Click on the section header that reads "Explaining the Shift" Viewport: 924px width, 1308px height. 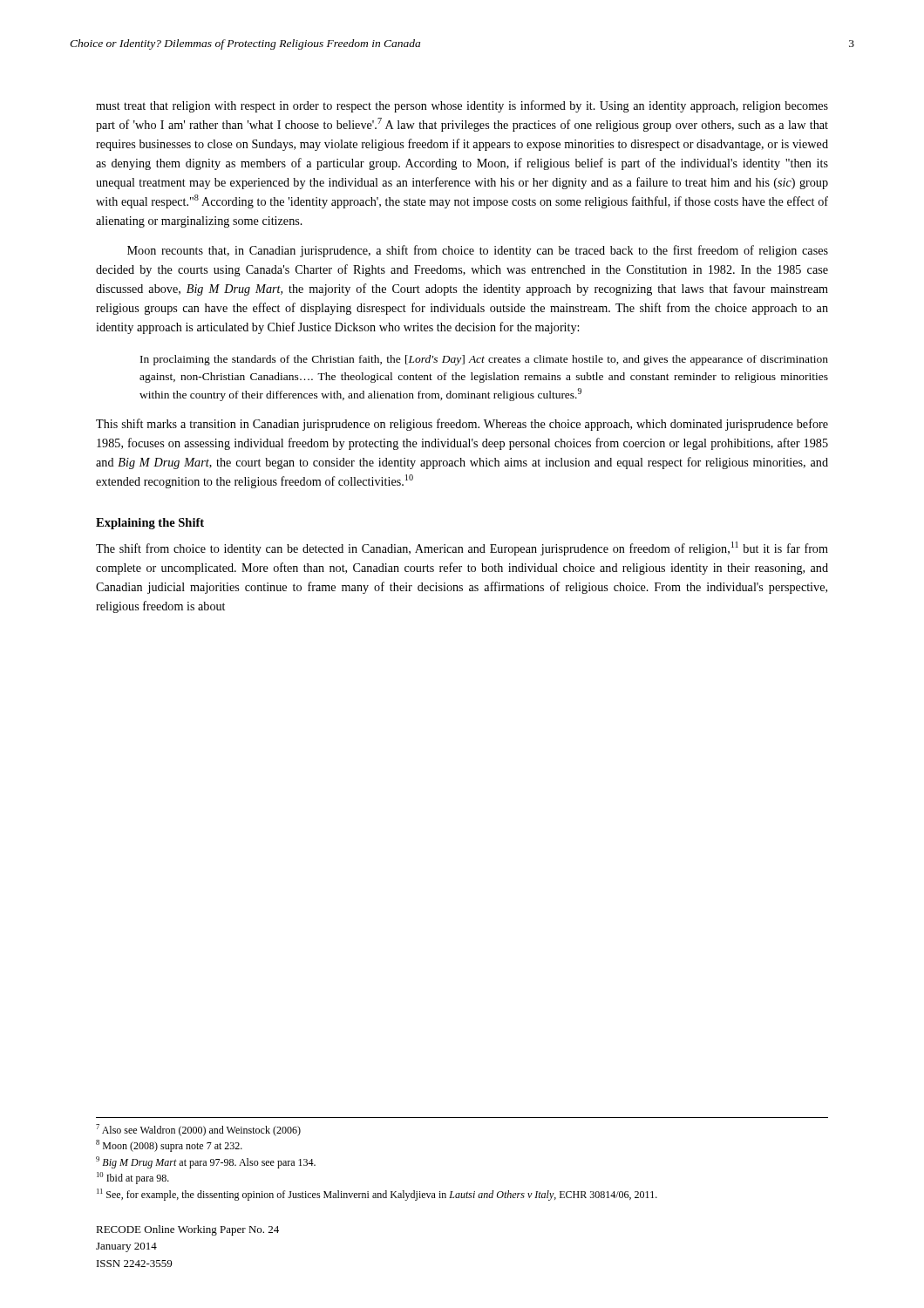tap(150, 522)
